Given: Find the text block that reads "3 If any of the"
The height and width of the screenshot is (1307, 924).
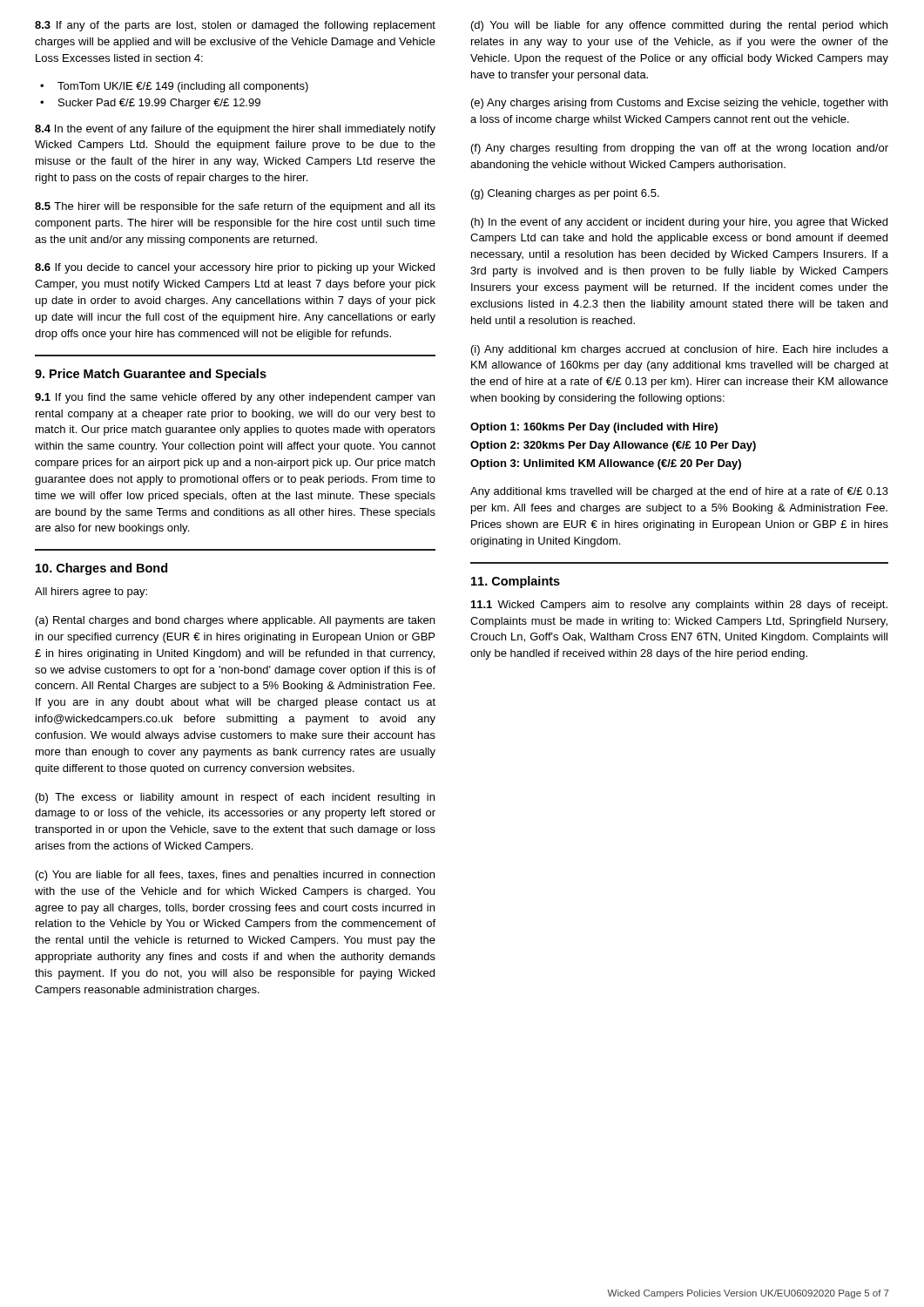Looking at the screenshot, I should point(235,41).
